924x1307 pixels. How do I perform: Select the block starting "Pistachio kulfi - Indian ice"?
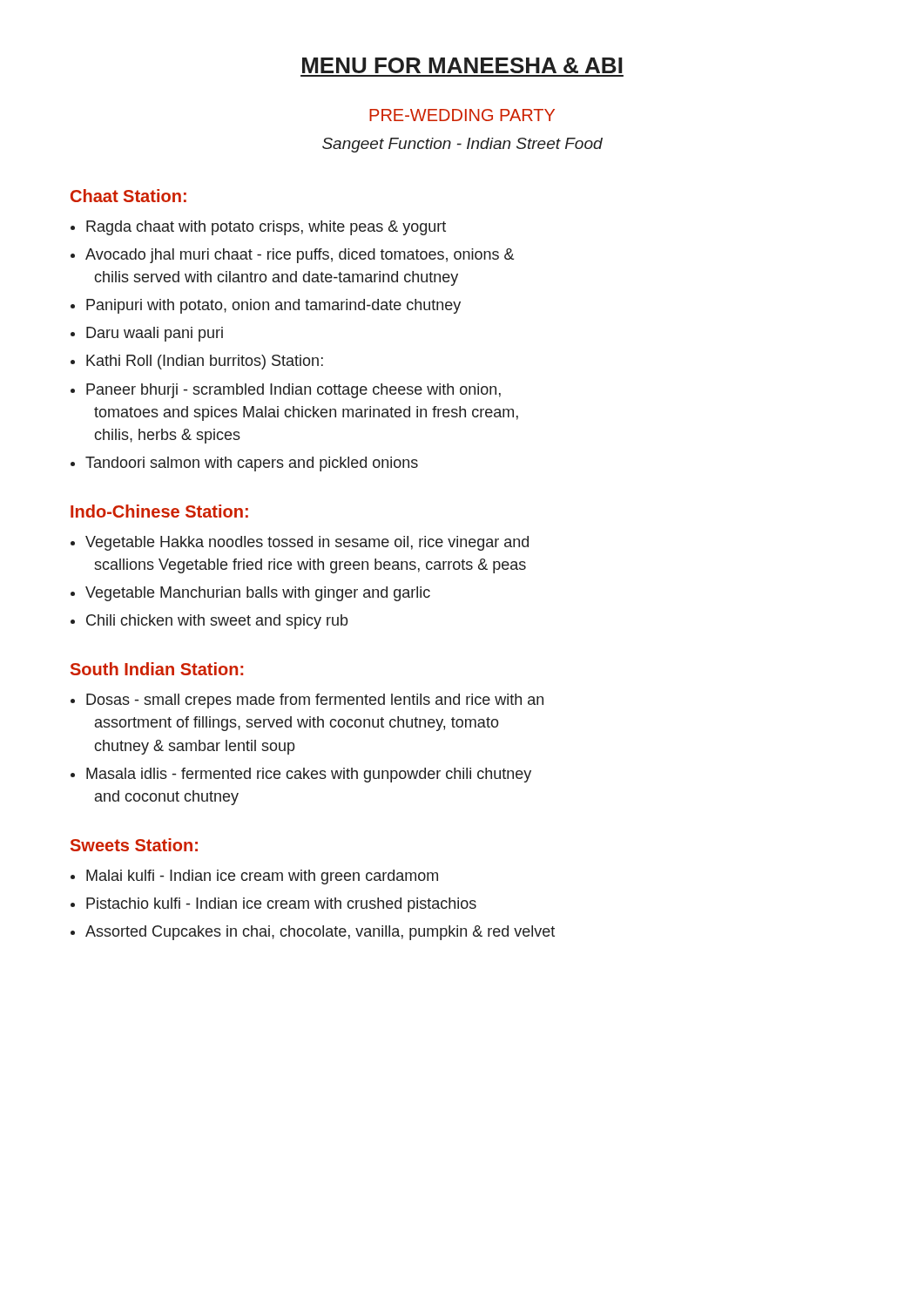tap(281, 903)
